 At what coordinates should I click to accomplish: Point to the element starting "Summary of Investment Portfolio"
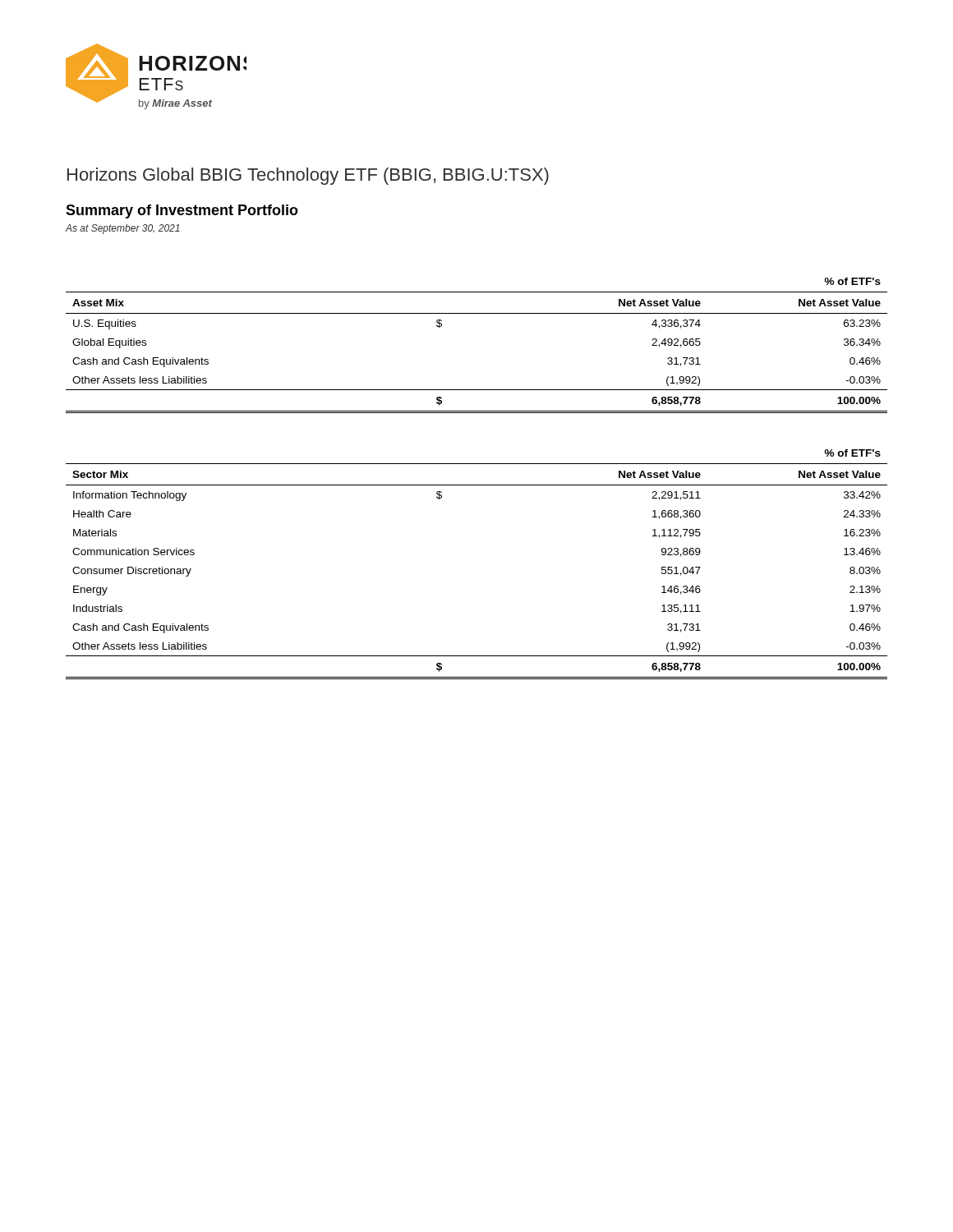182,210
